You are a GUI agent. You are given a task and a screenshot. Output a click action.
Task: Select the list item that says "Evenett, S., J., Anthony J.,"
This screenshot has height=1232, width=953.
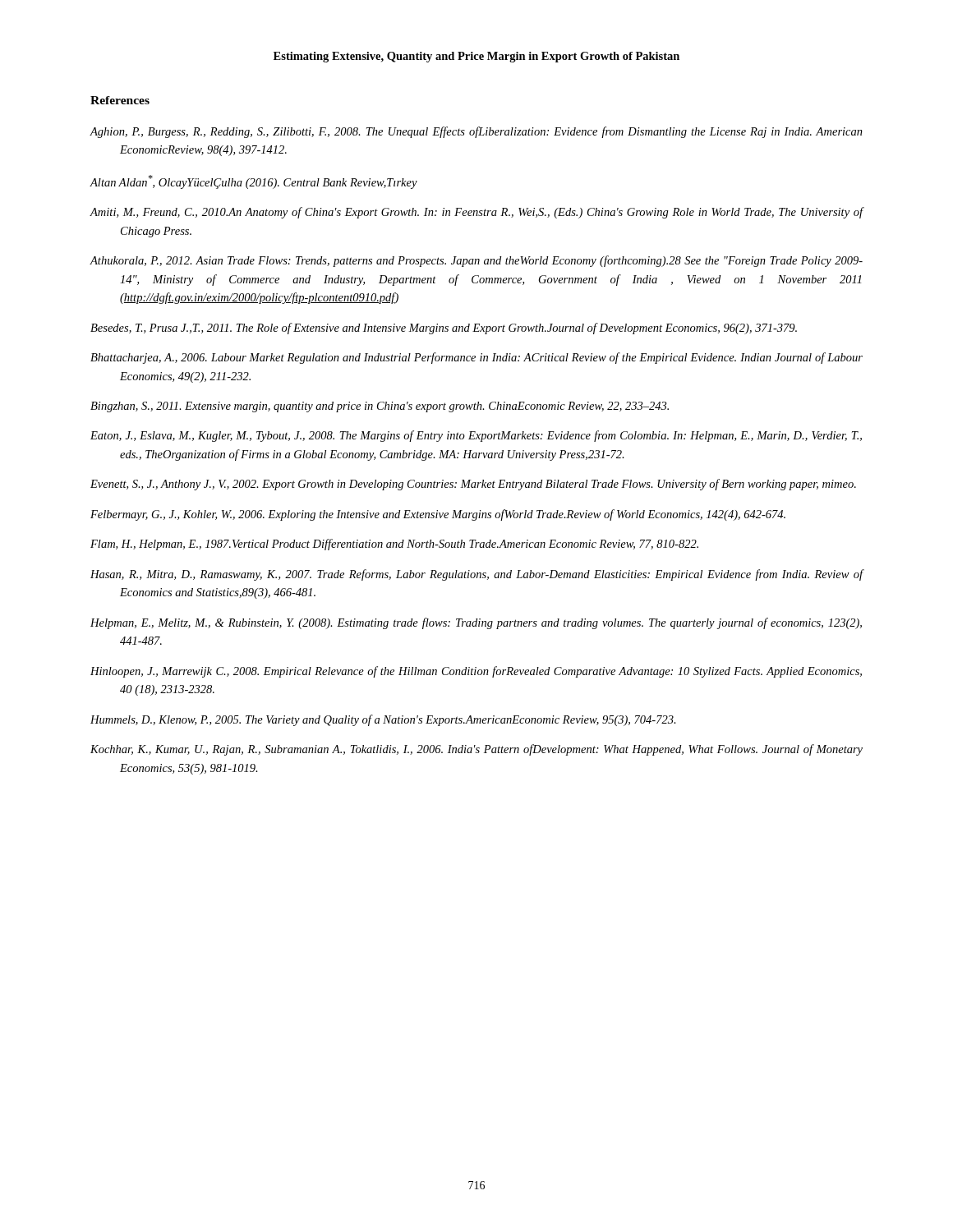474,484
